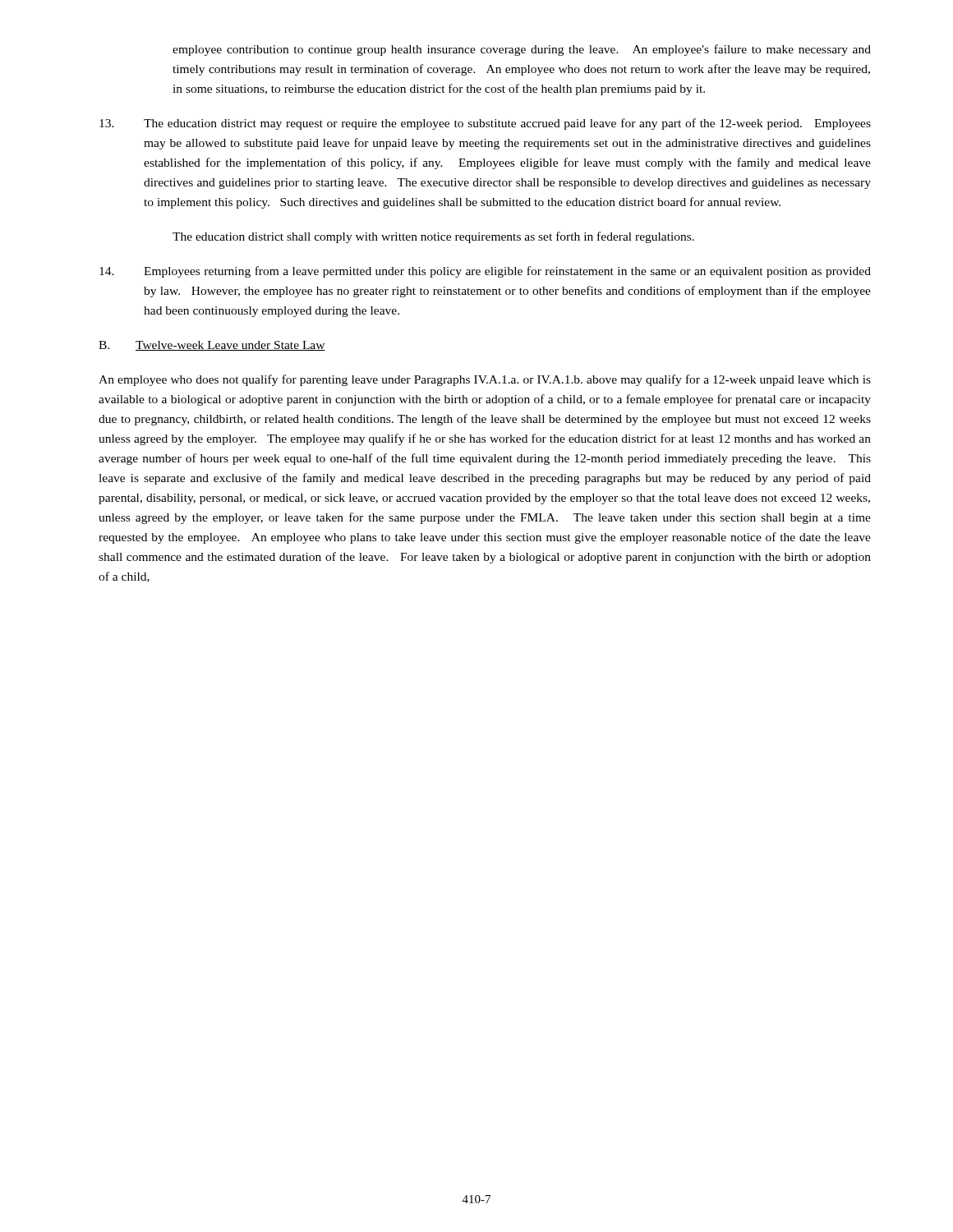The width and height of the screenshot is (953, 1232).
Task: Find the block on this page that starts "An employee who does not"
Action: (x=485, y=478)
